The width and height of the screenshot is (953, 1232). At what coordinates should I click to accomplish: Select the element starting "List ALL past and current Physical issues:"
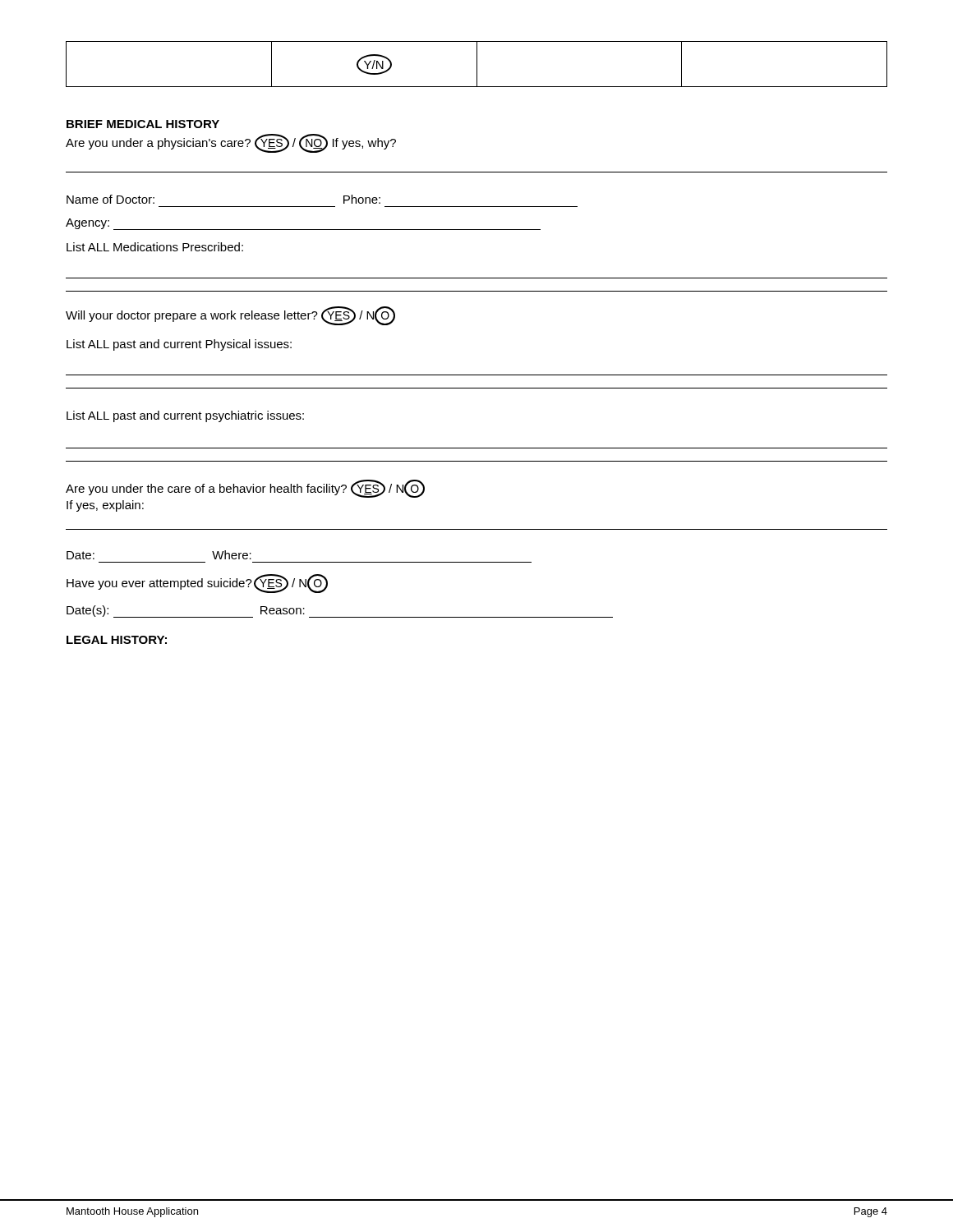coord(179,343)
